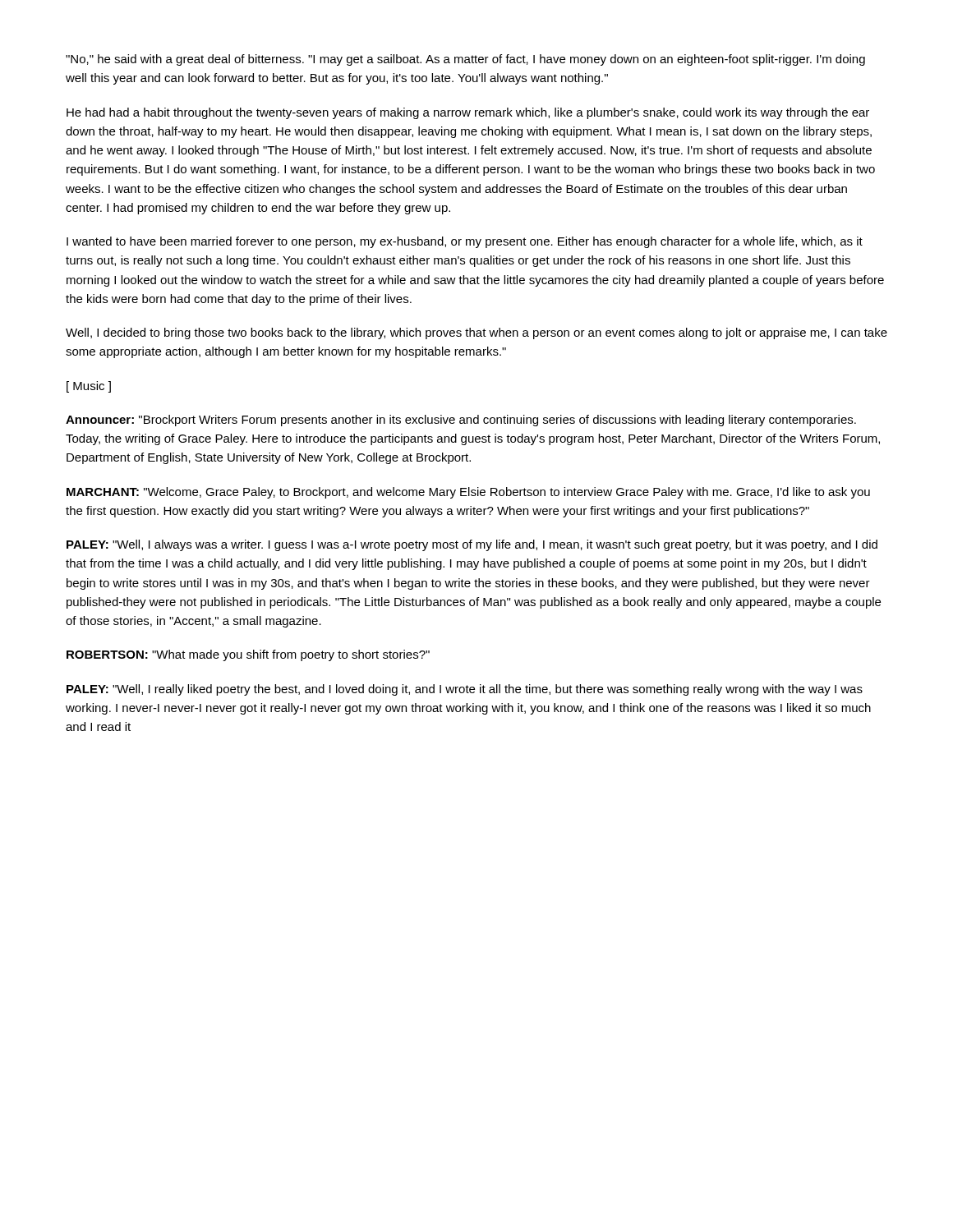Where is the passage that starts "Announcer: "Brockport Writers Forum presents another in its"?

pos(473,438)
